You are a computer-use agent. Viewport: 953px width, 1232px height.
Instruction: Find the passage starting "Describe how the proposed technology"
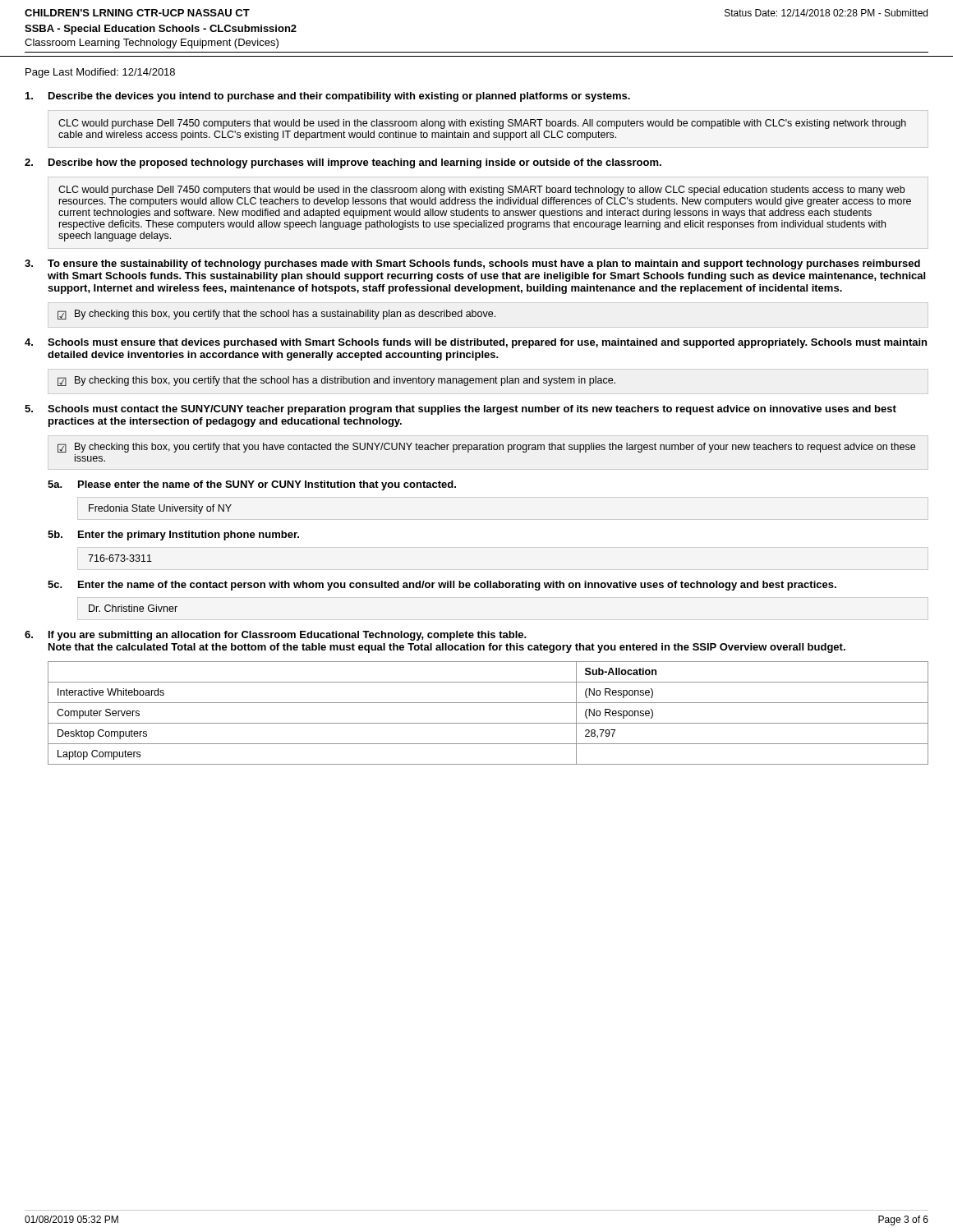(x=355, y=162)
